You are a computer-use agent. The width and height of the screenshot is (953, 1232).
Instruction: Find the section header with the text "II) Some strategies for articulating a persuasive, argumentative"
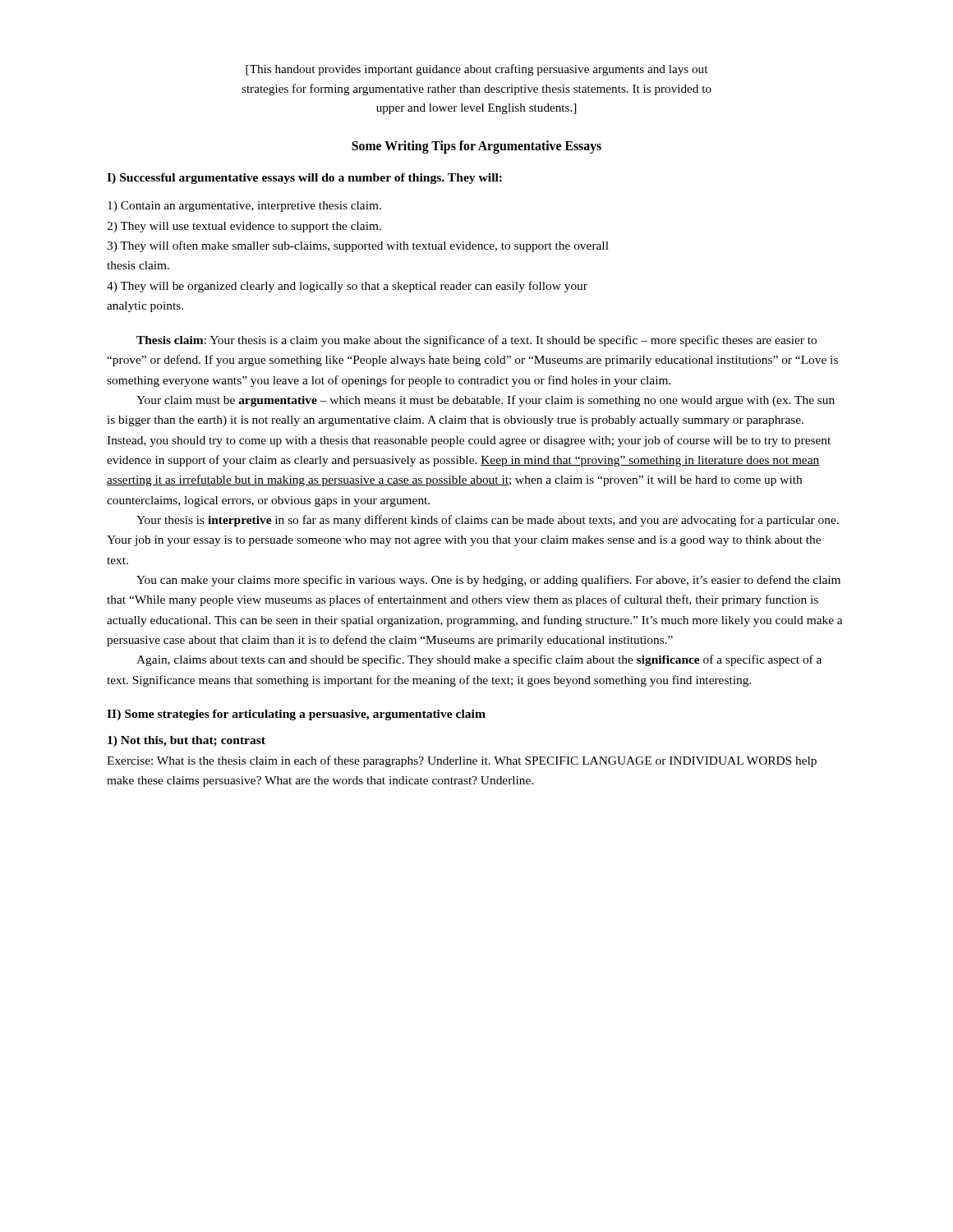click(x=296, y=713)
